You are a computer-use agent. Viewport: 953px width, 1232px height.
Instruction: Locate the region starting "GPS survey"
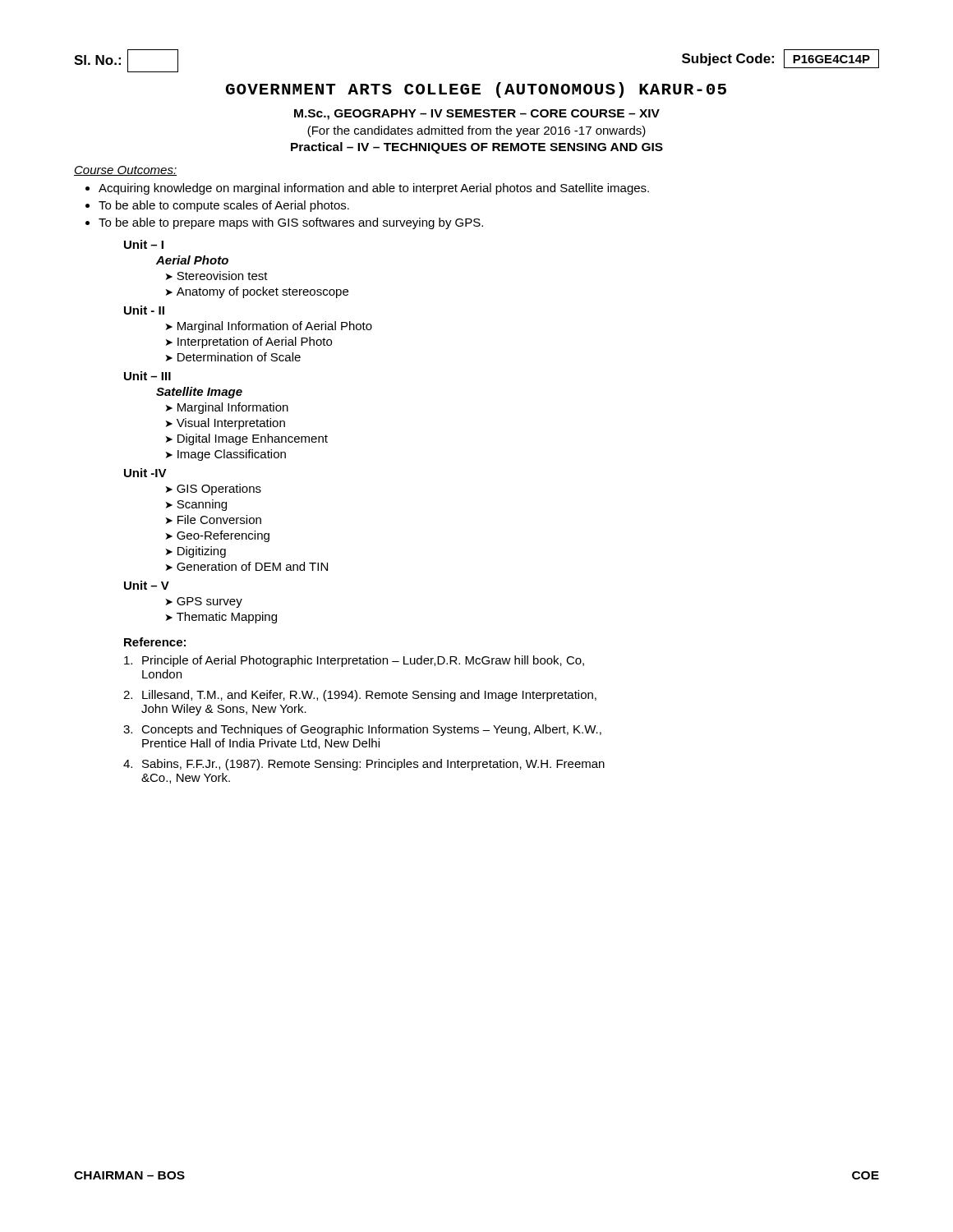pyautogui.click(x=209, y=601)
